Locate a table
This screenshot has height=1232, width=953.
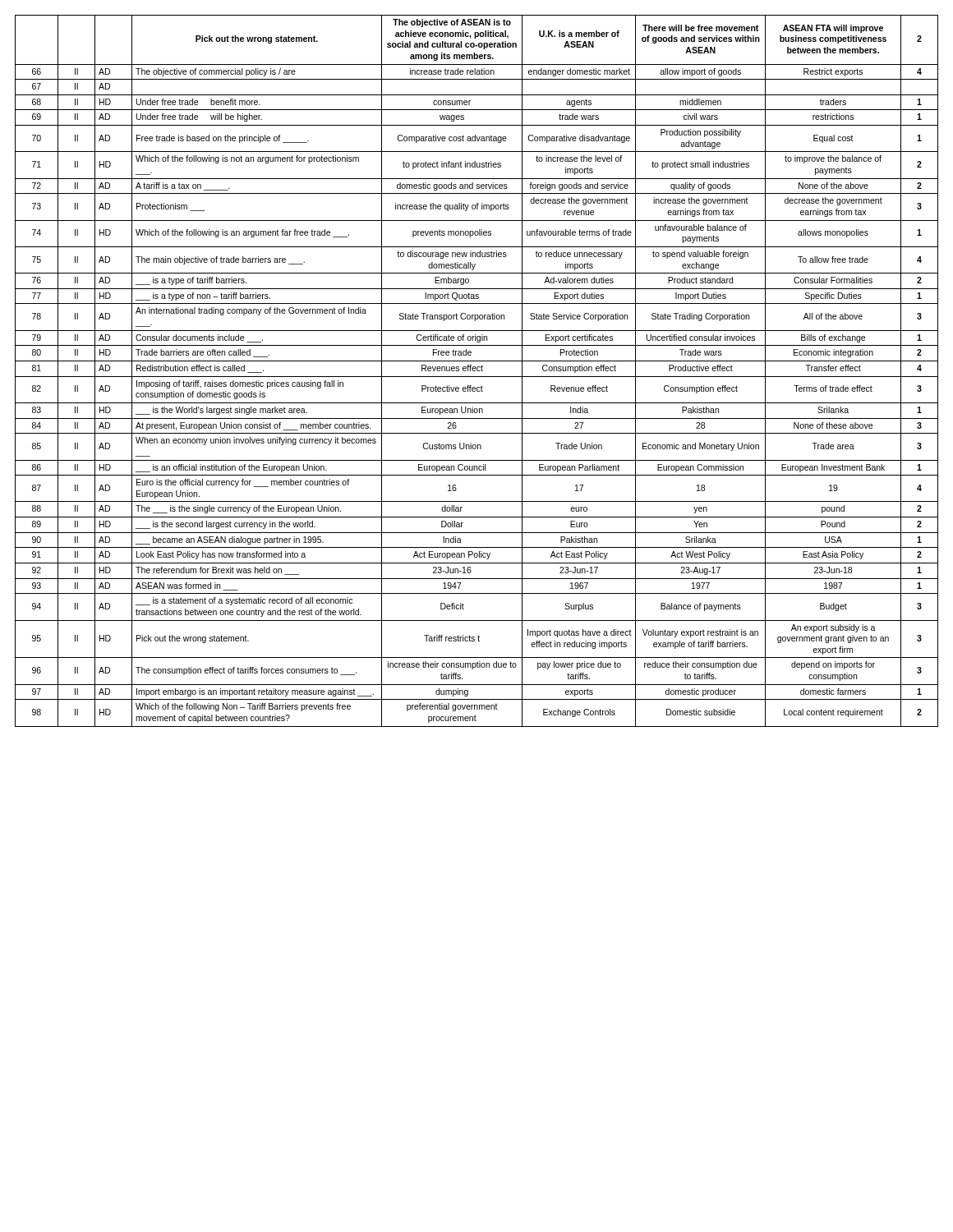(x=476, y=371)
